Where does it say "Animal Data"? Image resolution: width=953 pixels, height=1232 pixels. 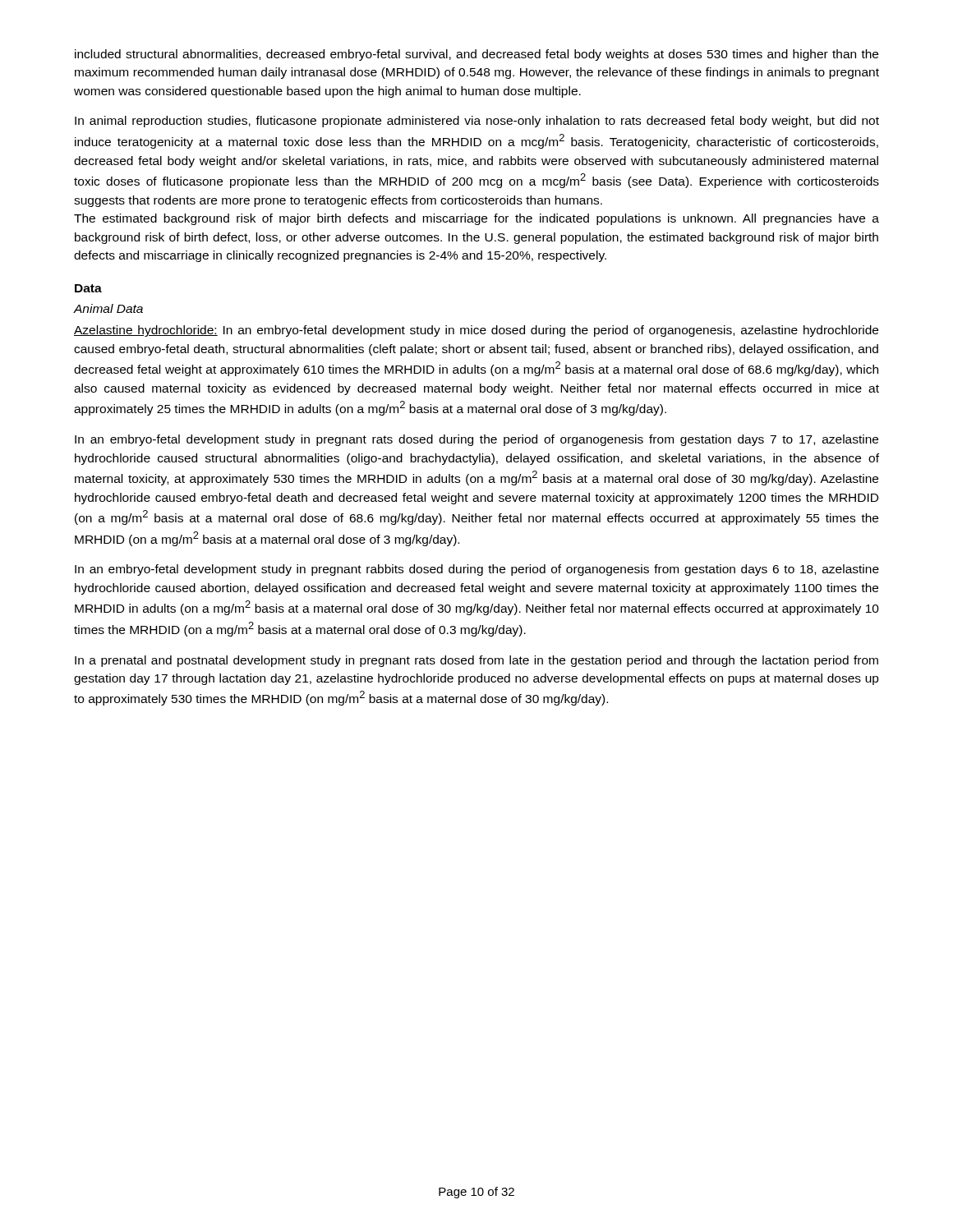(x=109, y=308)
